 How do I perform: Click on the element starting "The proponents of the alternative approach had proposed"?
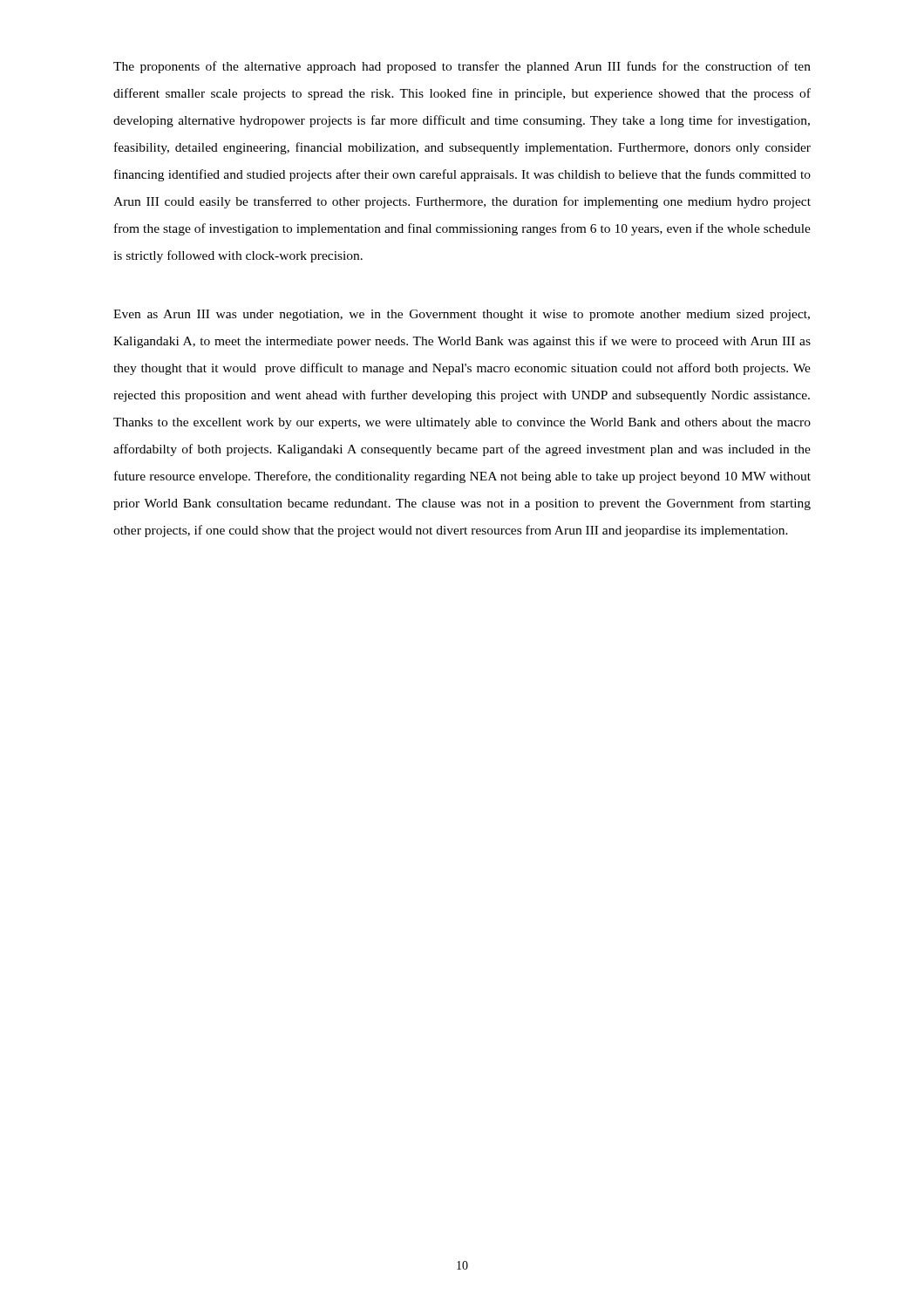click(x=462, y=160)
